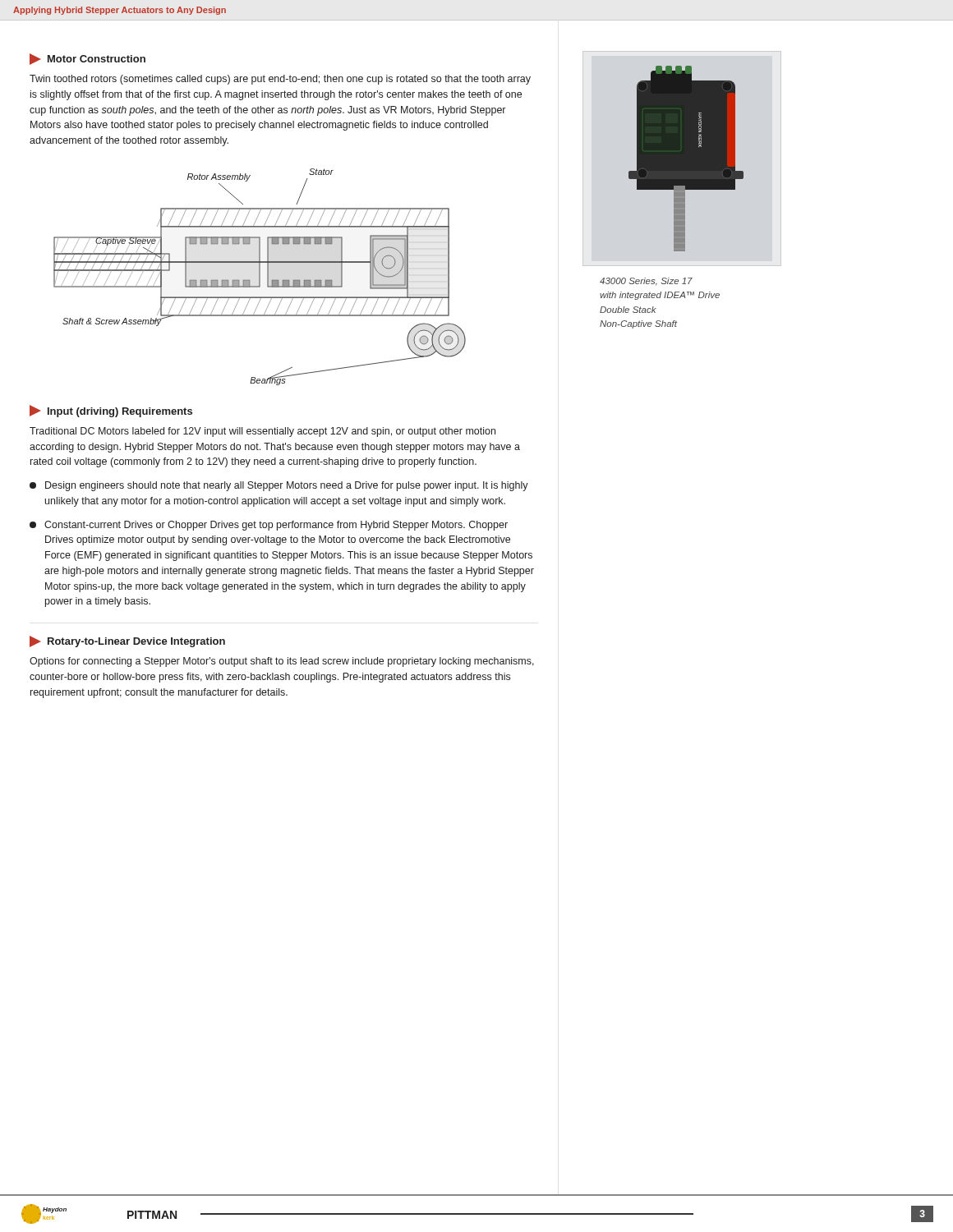
Task: Click on the text block starting "Motor Construction"
Action: (88, 59)
